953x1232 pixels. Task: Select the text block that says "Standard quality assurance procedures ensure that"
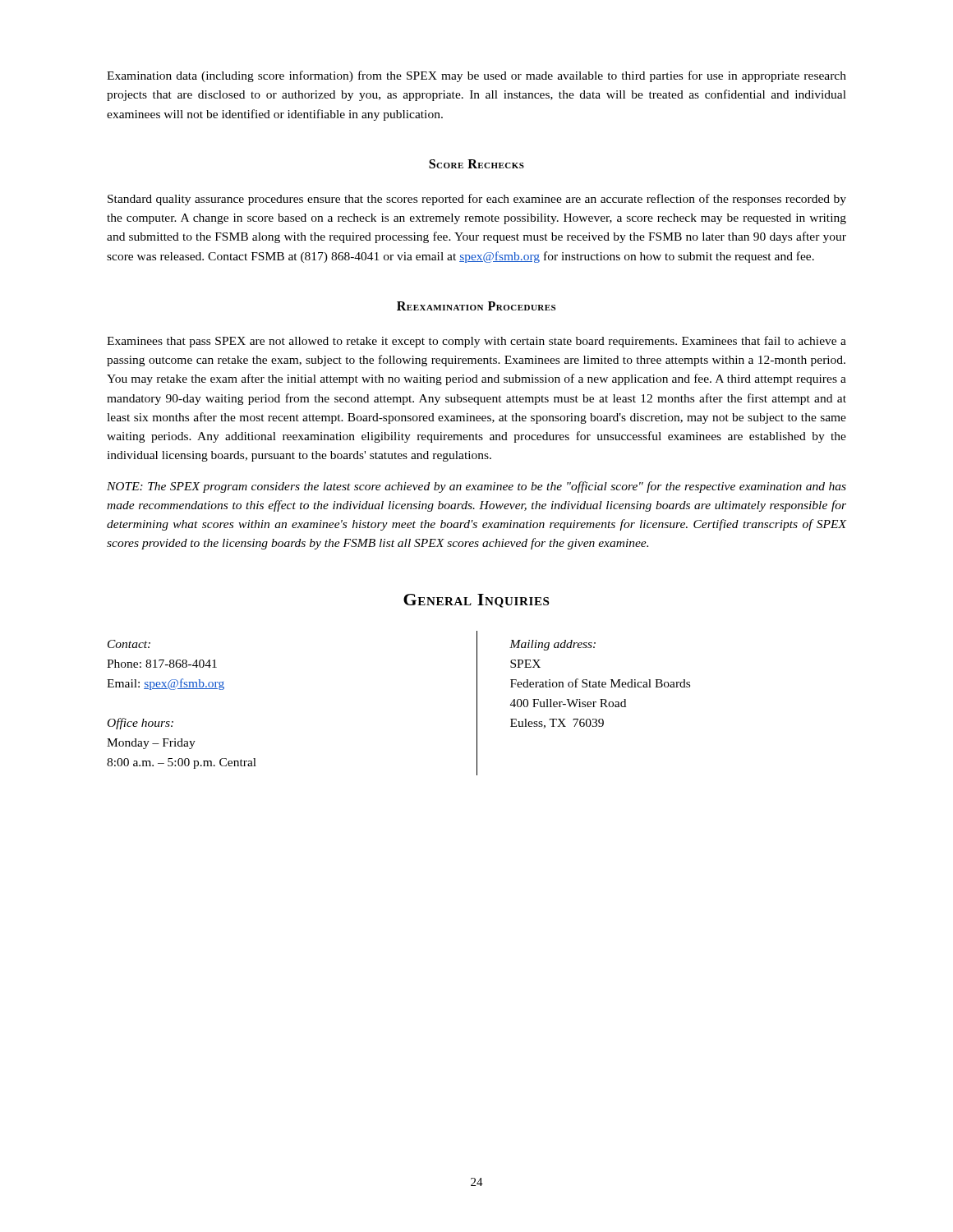tap(476, 227)
